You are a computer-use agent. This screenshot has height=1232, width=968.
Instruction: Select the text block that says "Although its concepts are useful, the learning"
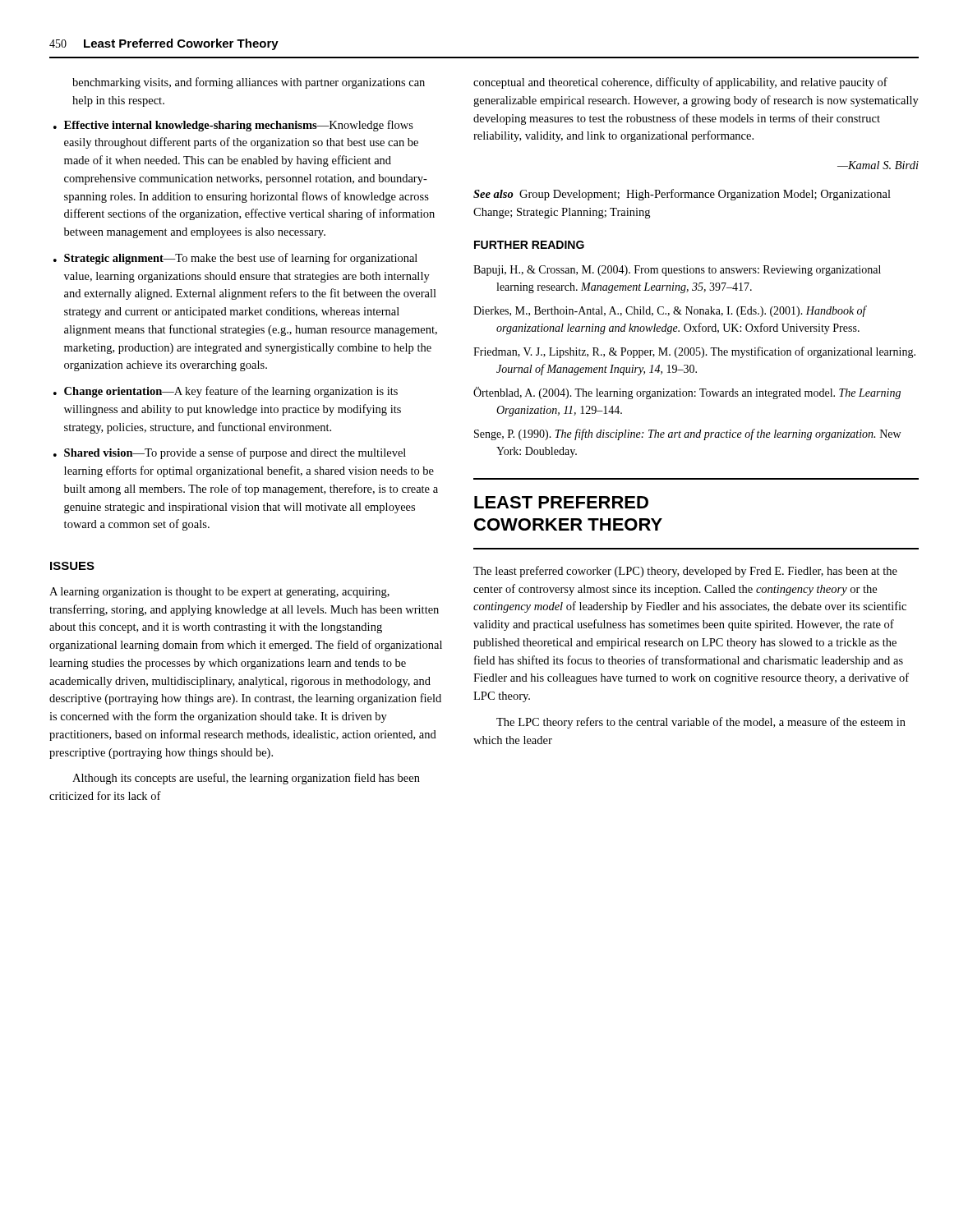(x=235, y=787)
